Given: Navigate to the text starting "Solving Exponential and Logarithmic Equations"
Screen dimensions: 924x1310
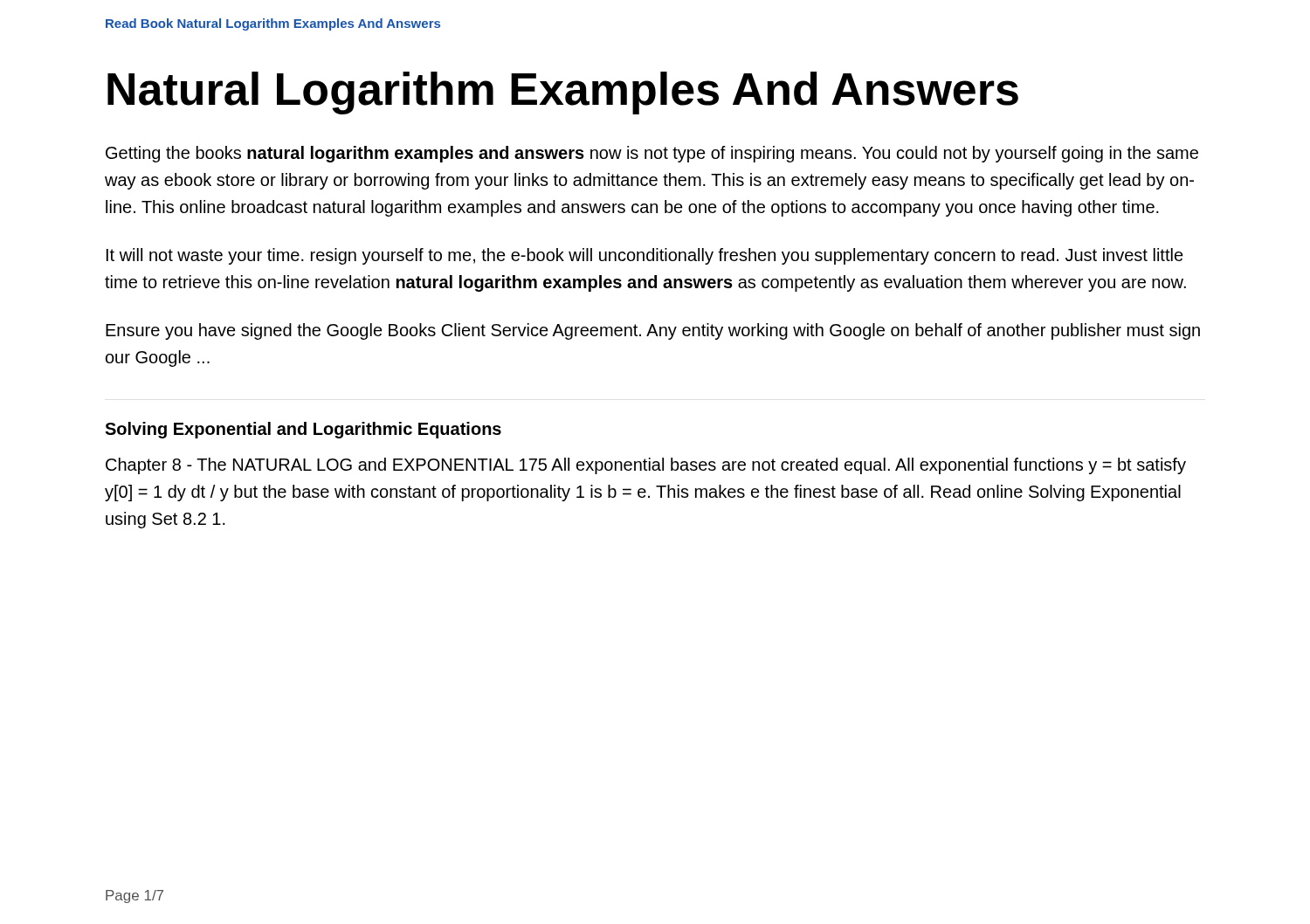Looking at the screenshot, I should coord(303,429).
